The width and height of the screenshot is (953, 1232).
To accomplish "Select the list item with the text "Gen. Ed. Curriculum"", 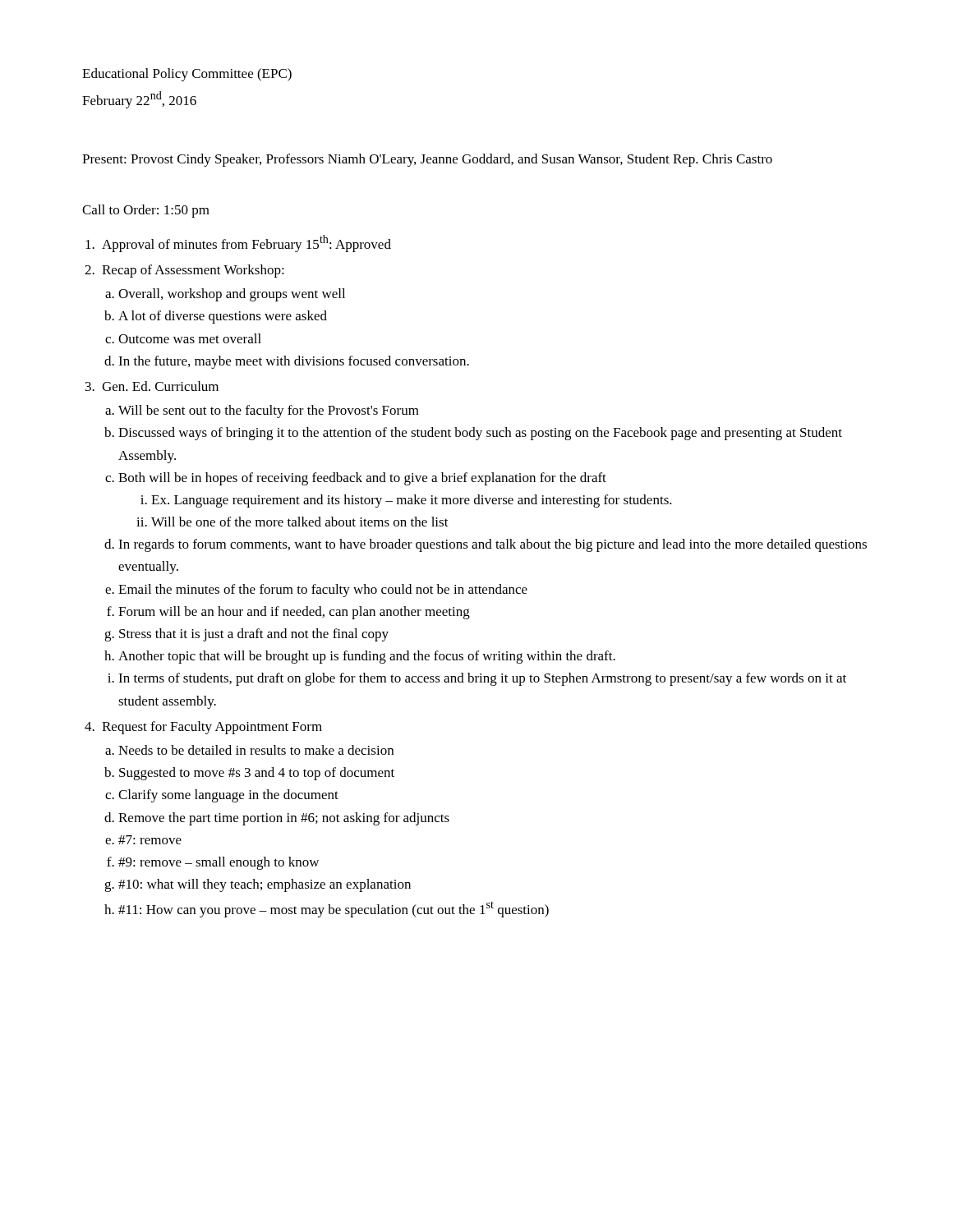I will 486,545.
